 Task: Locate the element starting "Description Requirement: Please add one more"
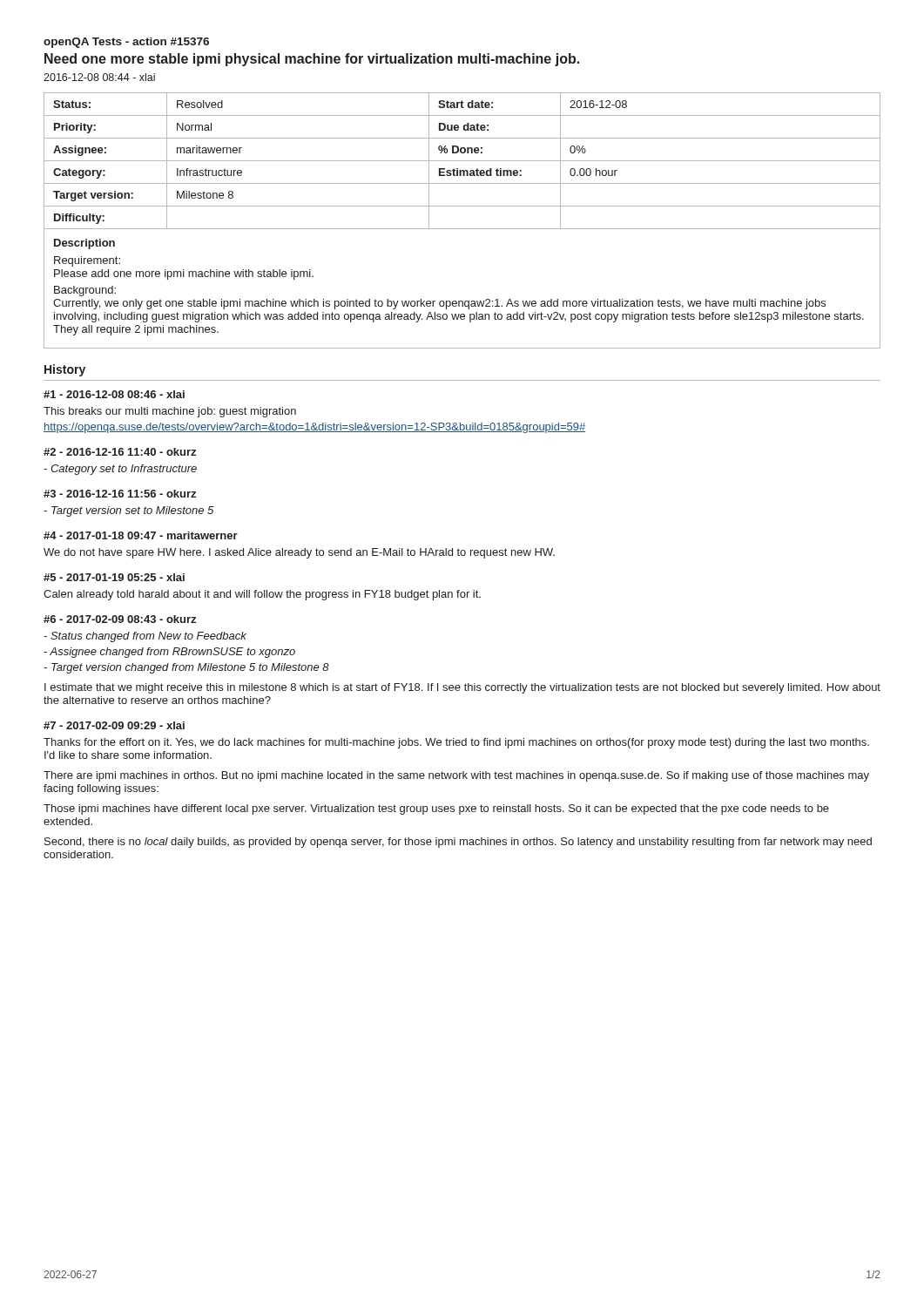coord(84,244)
